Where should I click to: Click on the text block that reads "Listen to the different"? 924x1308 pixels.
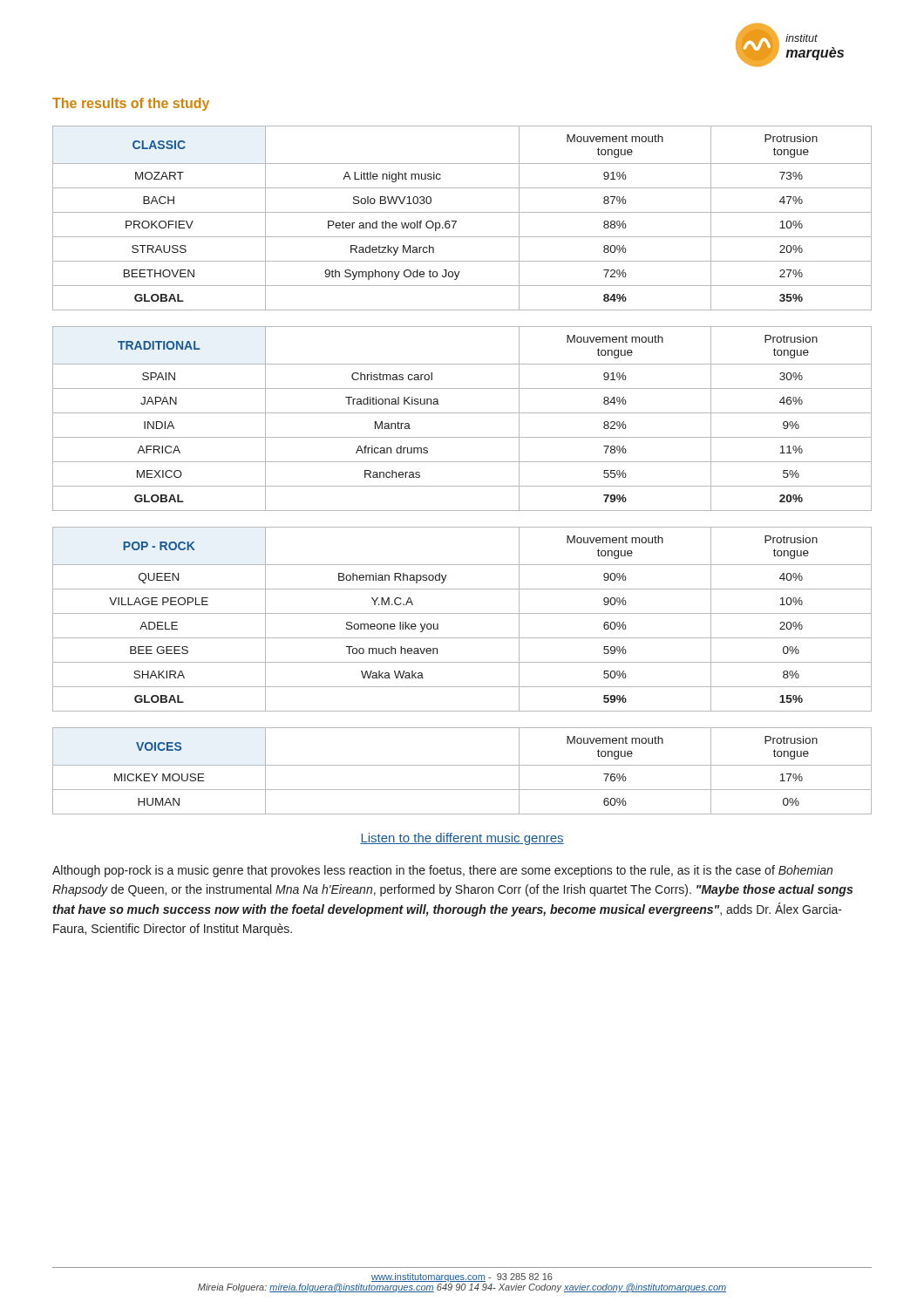point(462,838)
